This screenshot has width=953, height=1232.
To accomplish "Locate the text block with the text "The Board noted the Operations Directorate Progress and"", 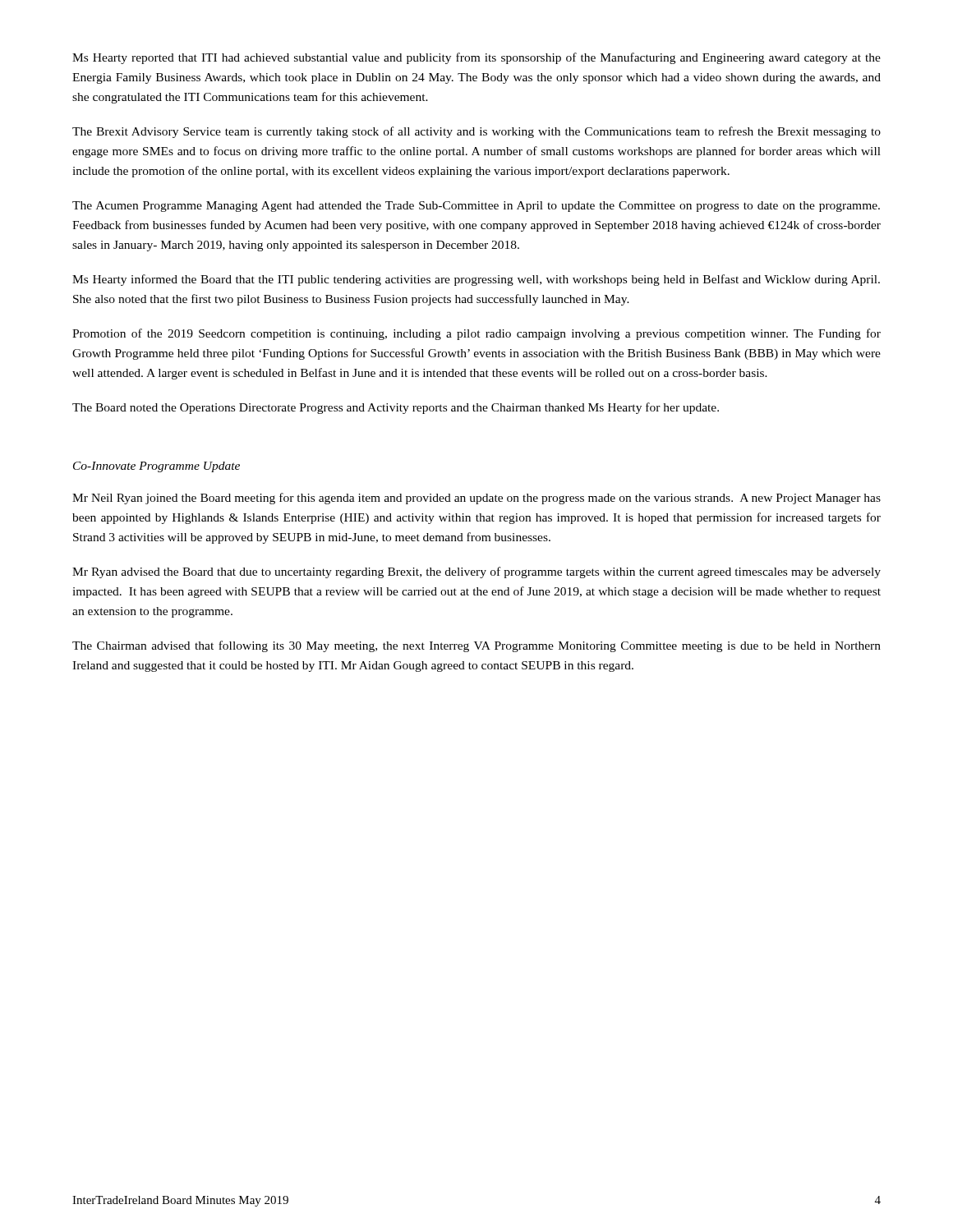I will click(x=396, y=407).
